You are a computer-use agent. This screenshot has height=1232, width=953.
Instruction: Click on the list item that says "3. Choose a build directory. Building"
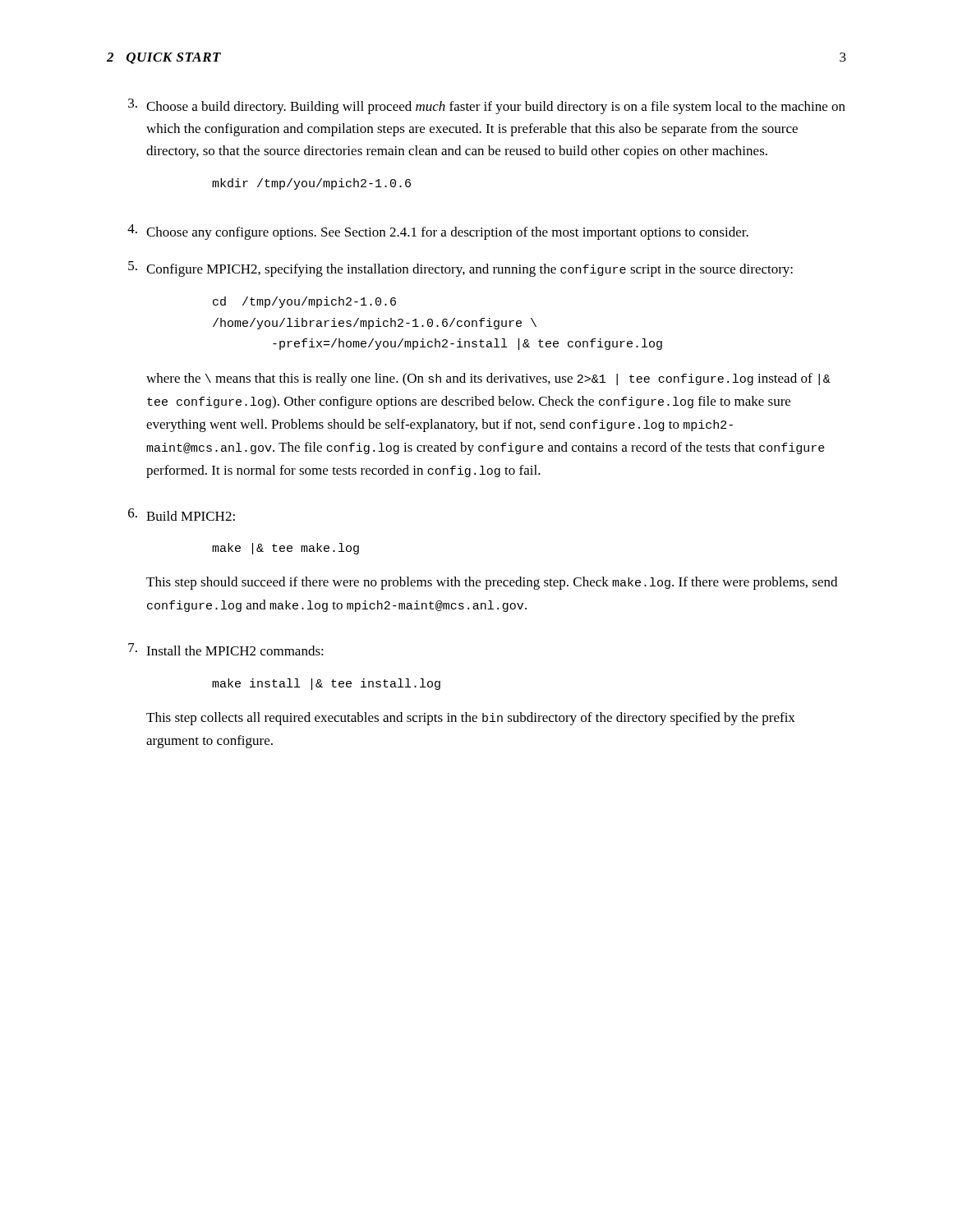(476, 151)
